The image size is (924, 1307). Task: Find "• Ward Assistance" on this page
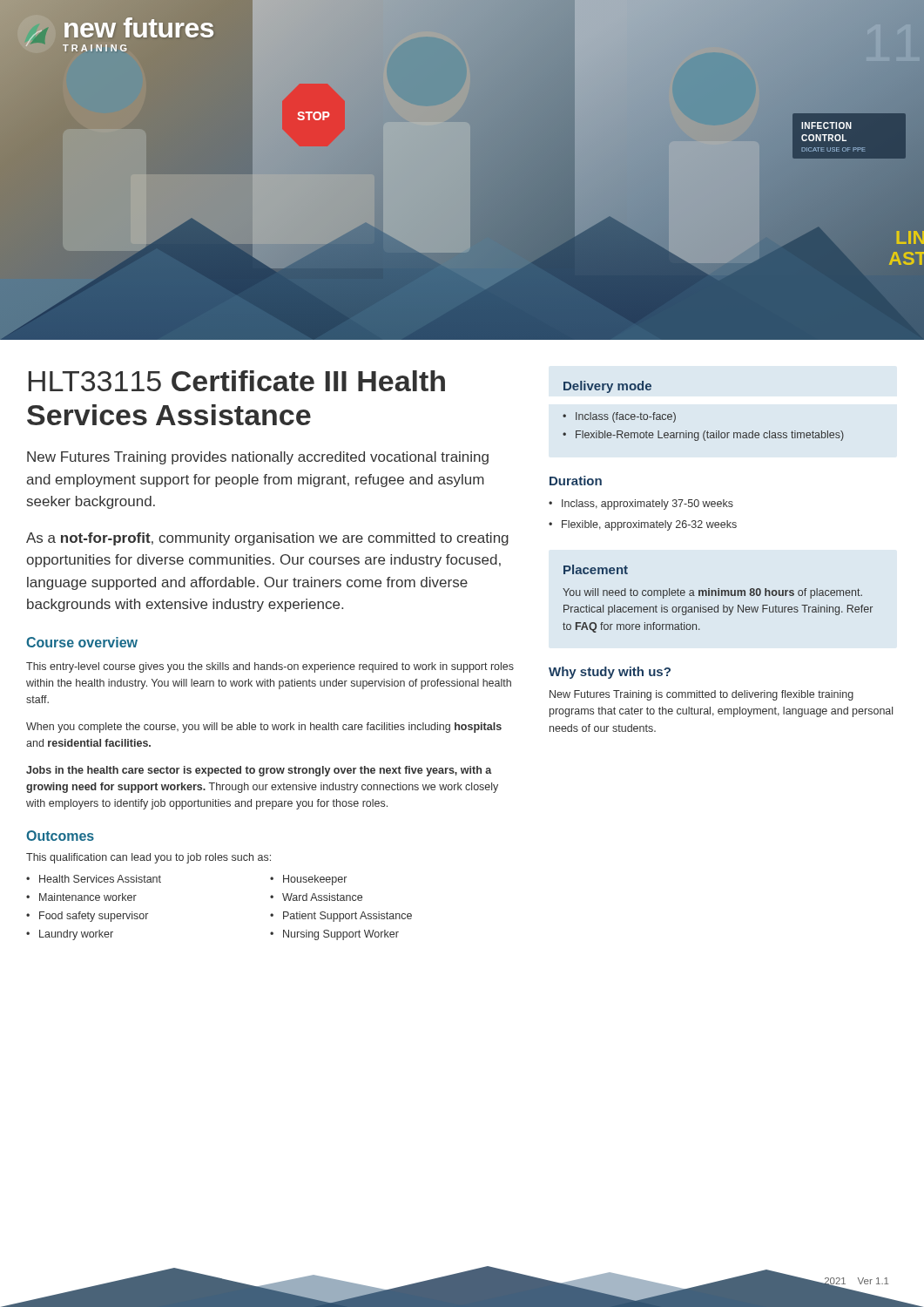(x=316, y=898)
